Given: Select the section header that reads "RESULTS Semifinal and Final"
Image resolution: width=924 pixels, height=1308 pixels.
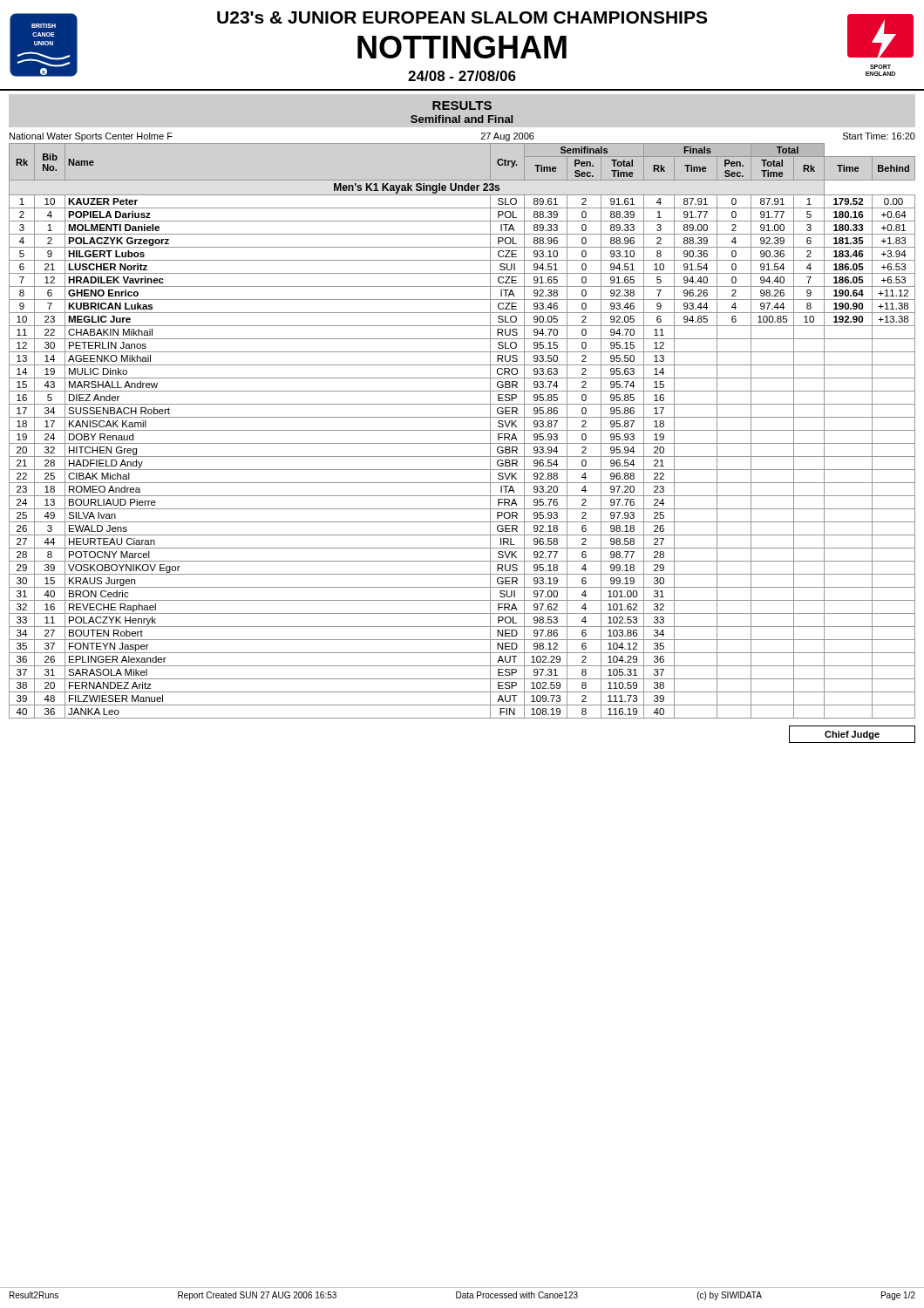Looking at the screenshot, I should 462,112.
